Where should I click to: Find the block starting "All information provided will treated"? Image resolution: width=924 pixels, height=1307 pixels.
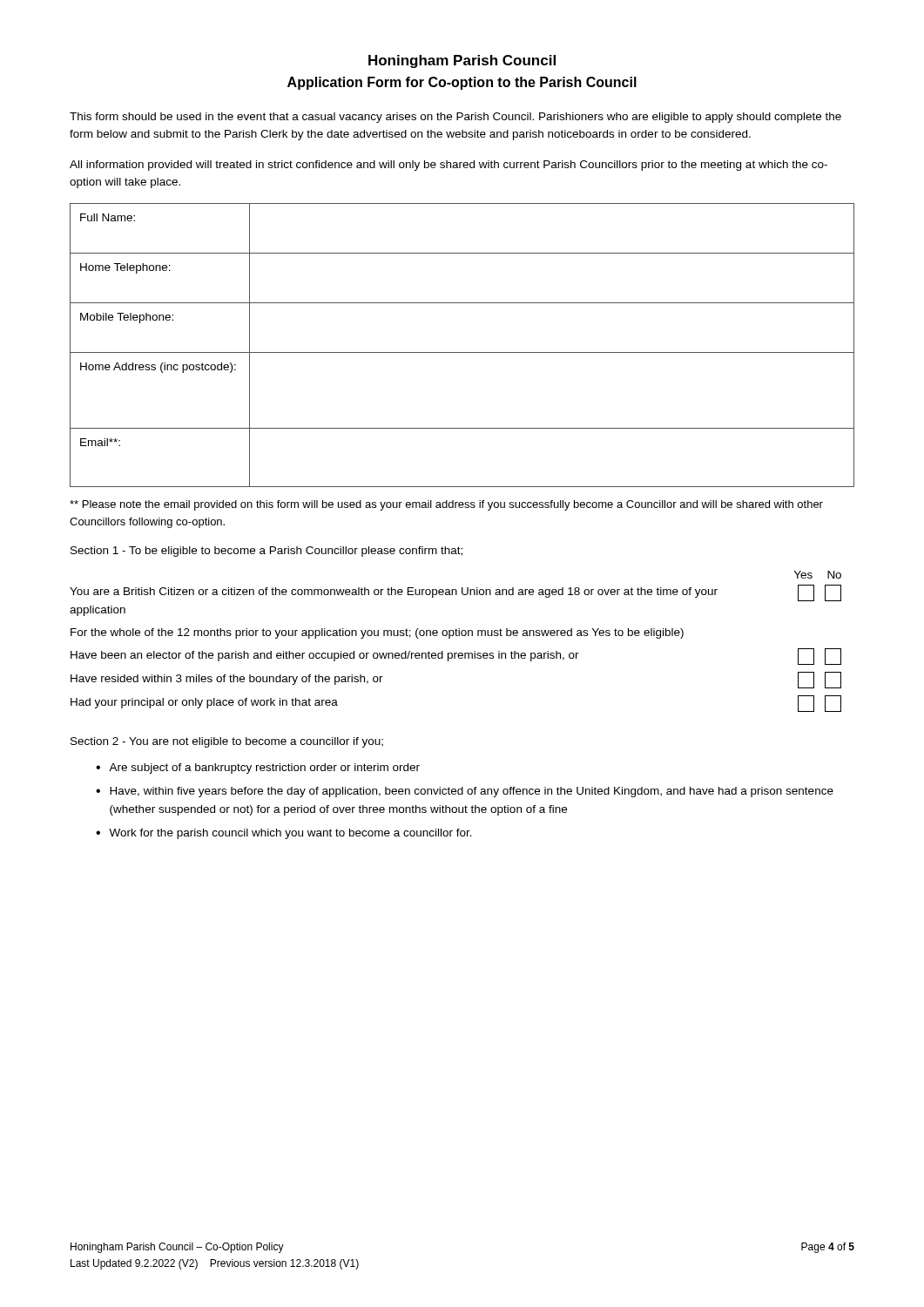(x=449, y=173)
